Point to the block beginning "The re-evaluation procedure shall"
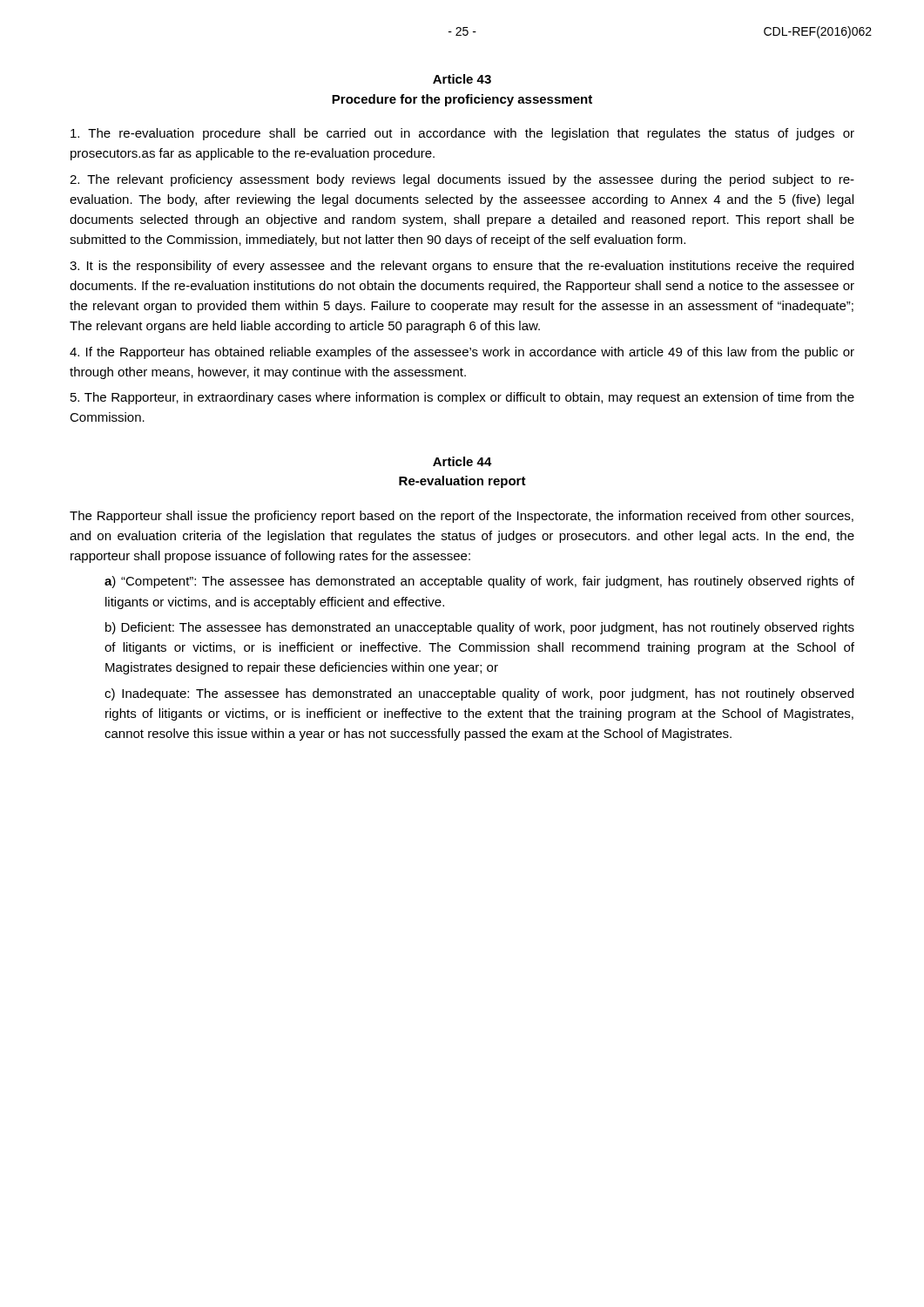 (x=462, y=143)
